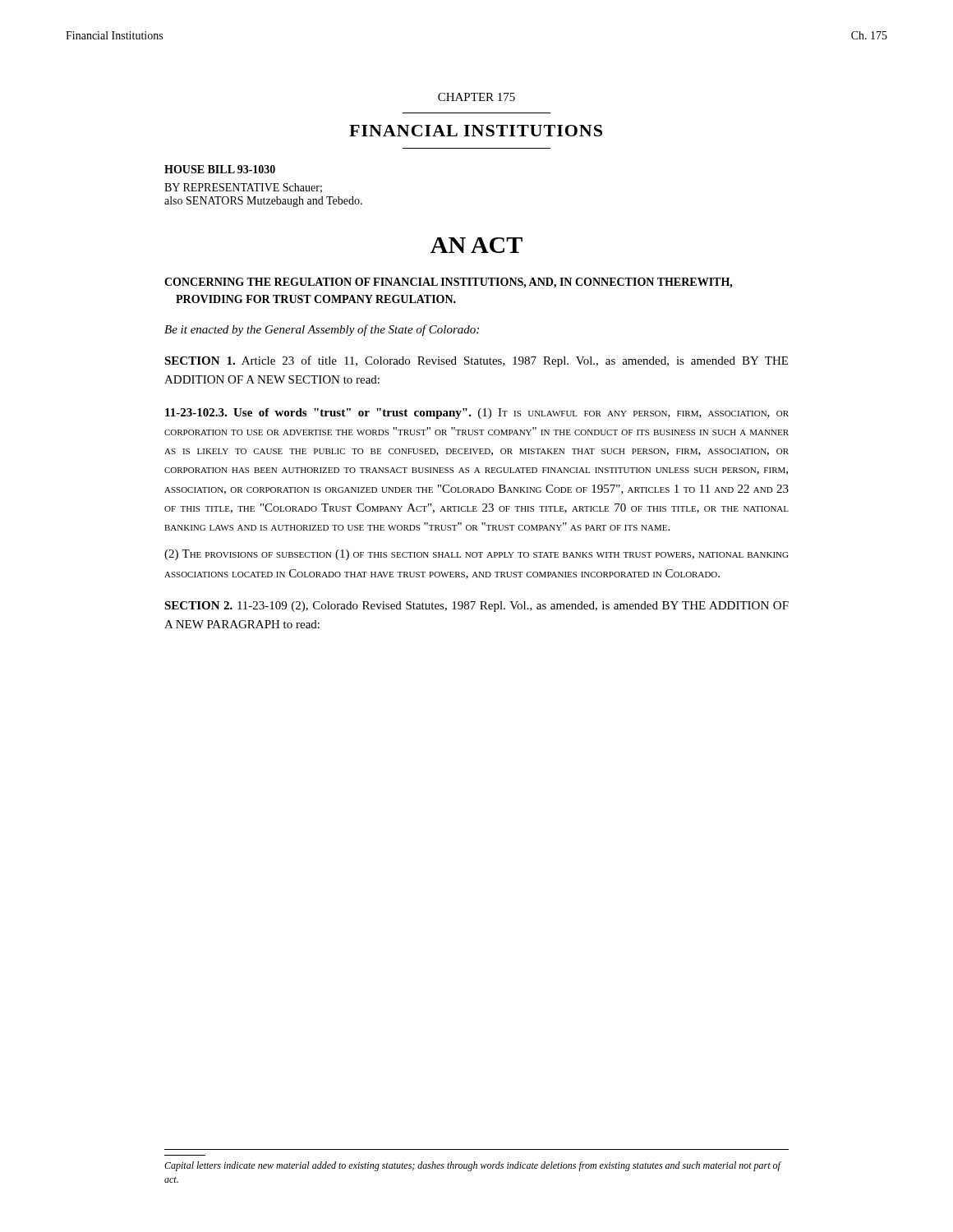Click on the element starting "AN ACT"
953x1232 pixels.
[x=476, y=244]
